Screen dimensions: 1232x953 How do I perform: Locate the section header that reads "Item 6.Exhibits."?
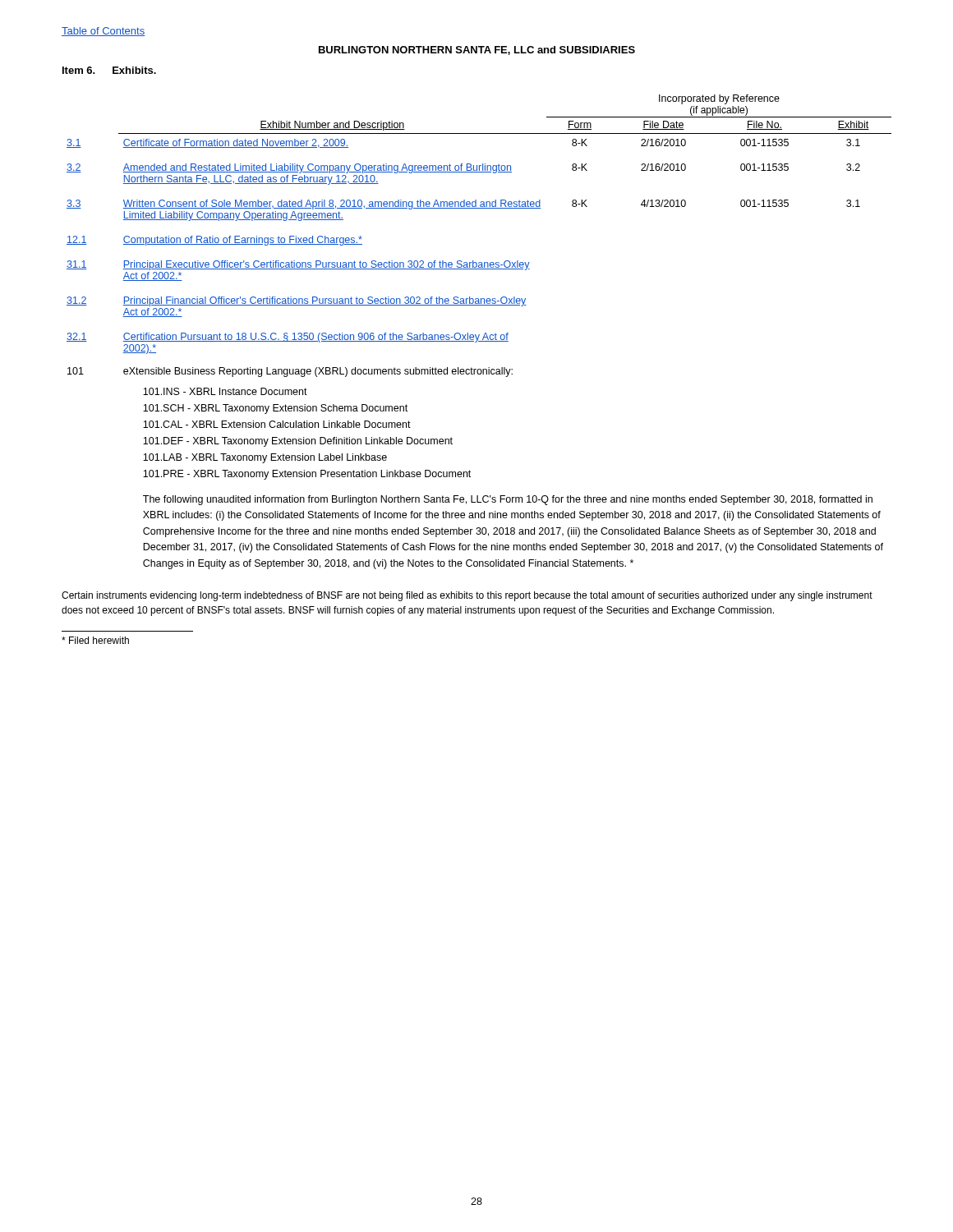click(109, 70)
